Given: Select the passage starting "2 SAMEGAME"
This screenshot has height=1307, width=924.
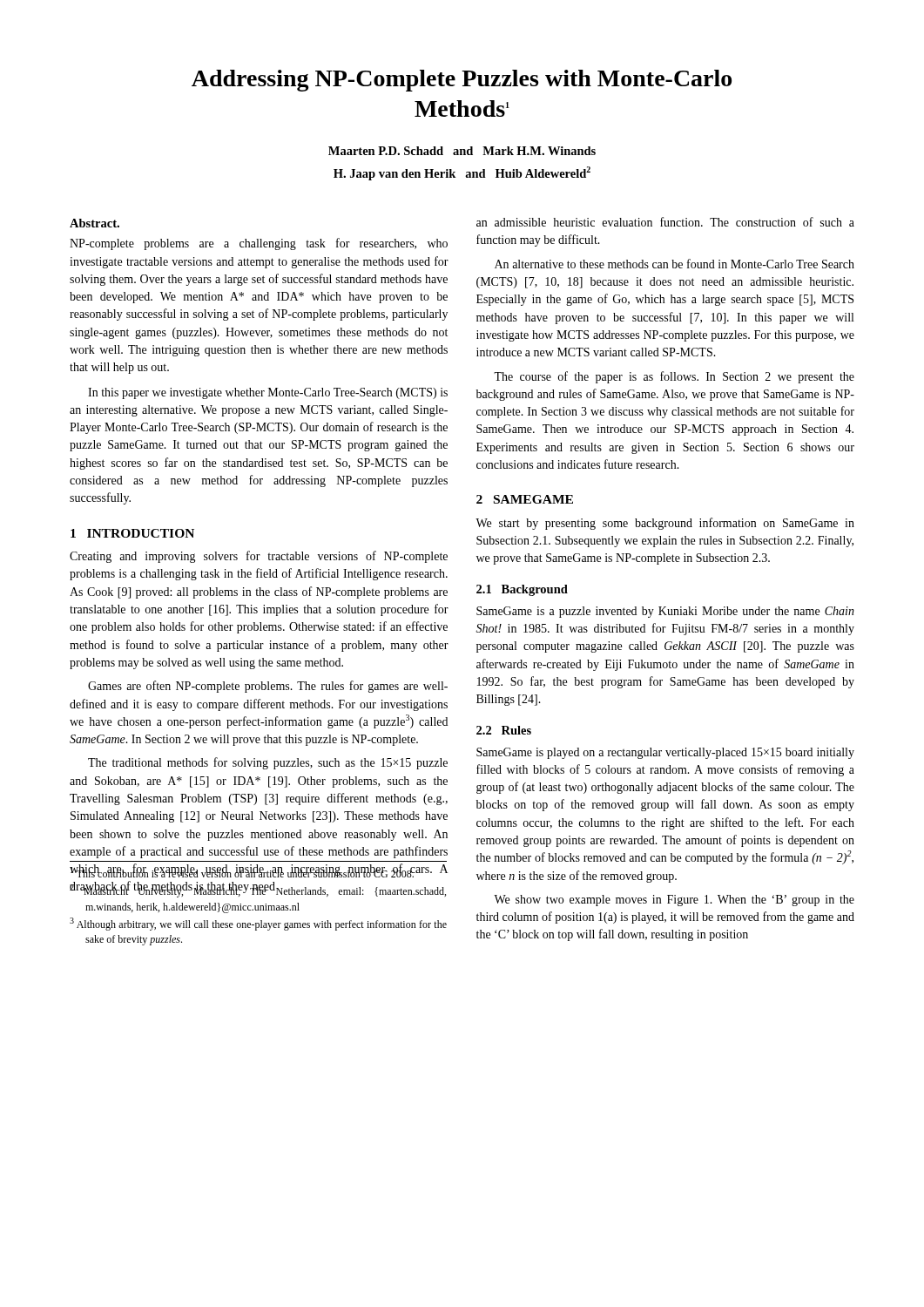Looking at the screenshot, I should coord(525,499).
